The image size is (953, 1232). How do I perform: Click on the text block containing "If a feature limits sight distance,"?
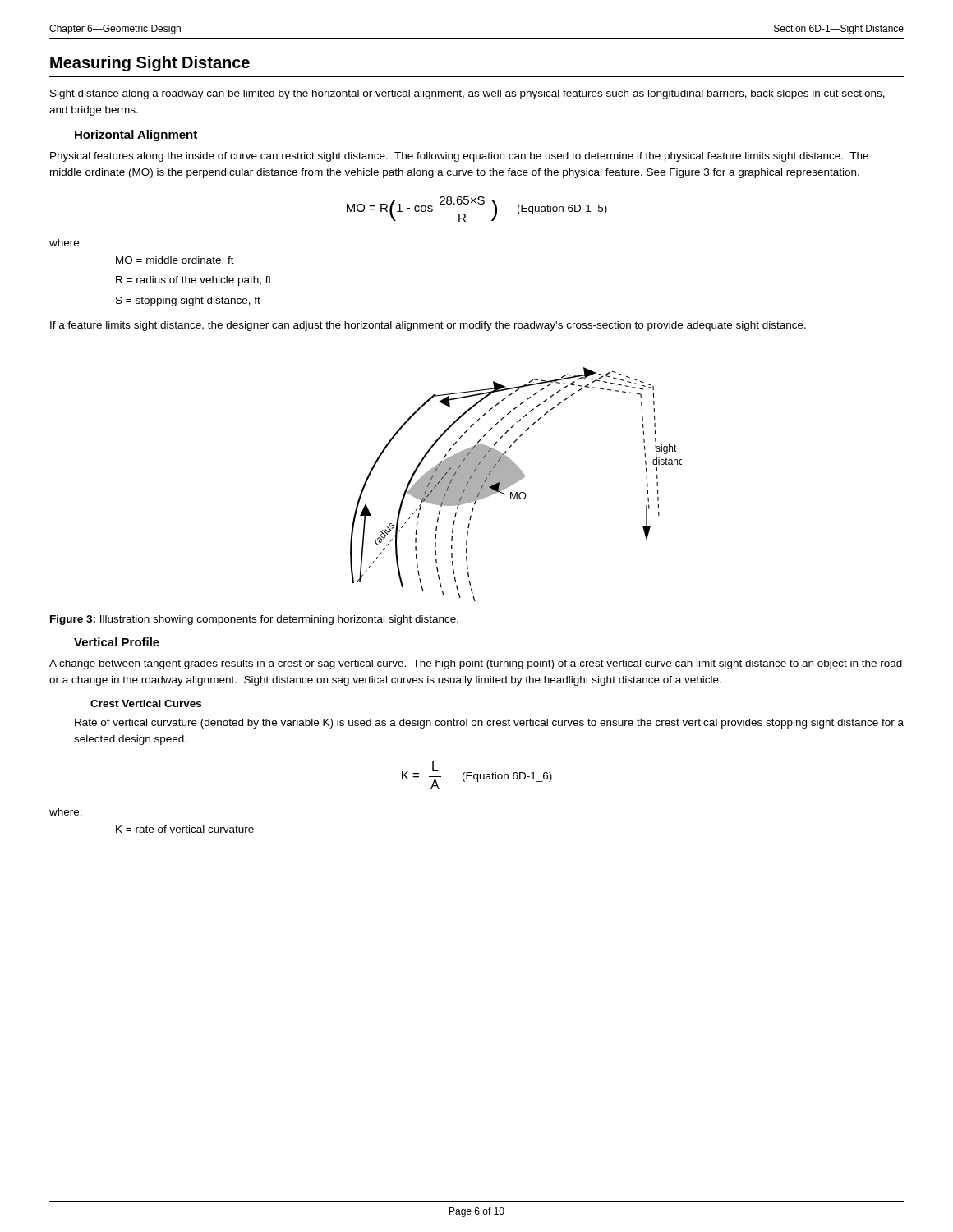click(x=428, y=325)
